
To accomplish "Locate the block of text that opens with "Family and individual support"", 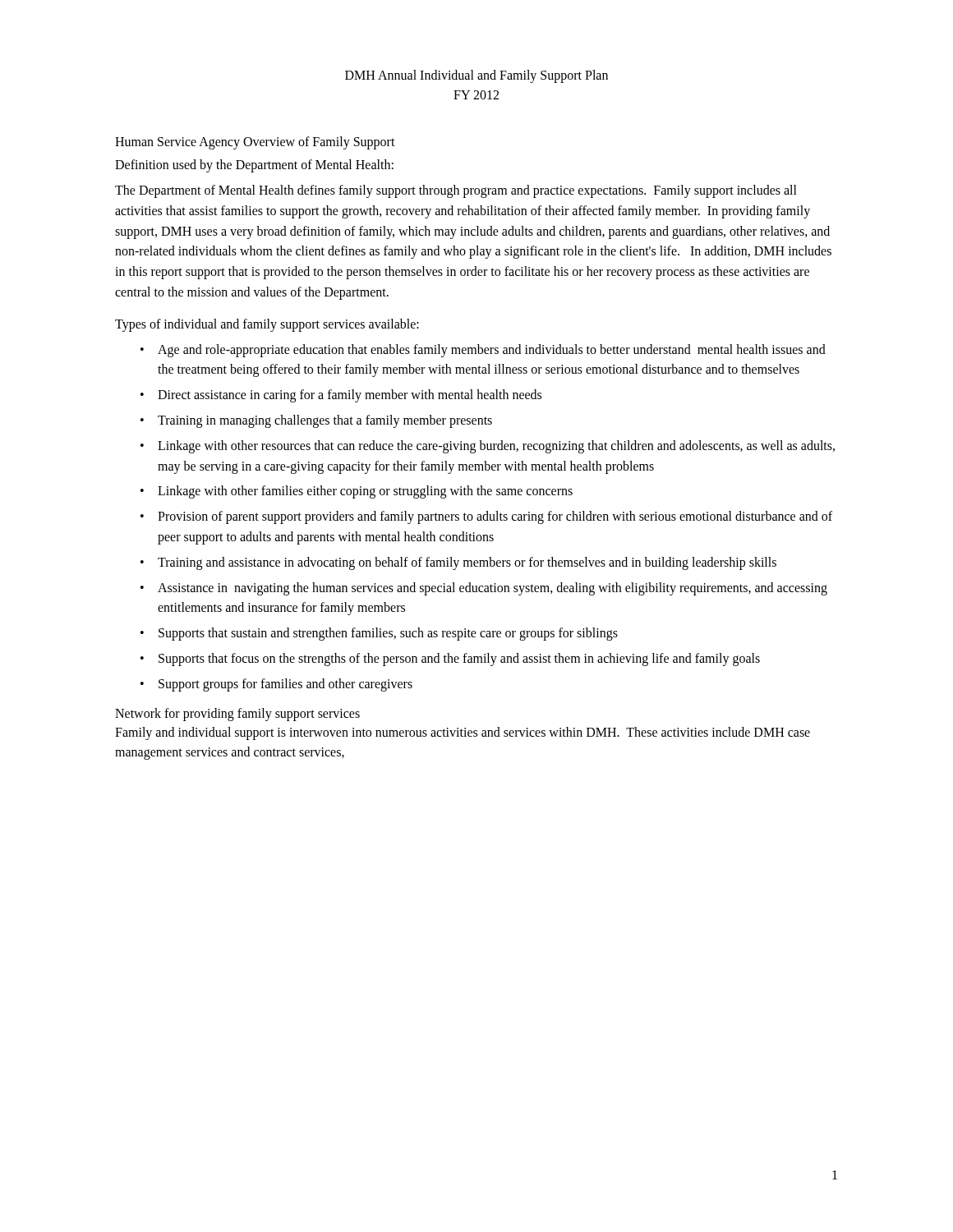I will 463,742.
